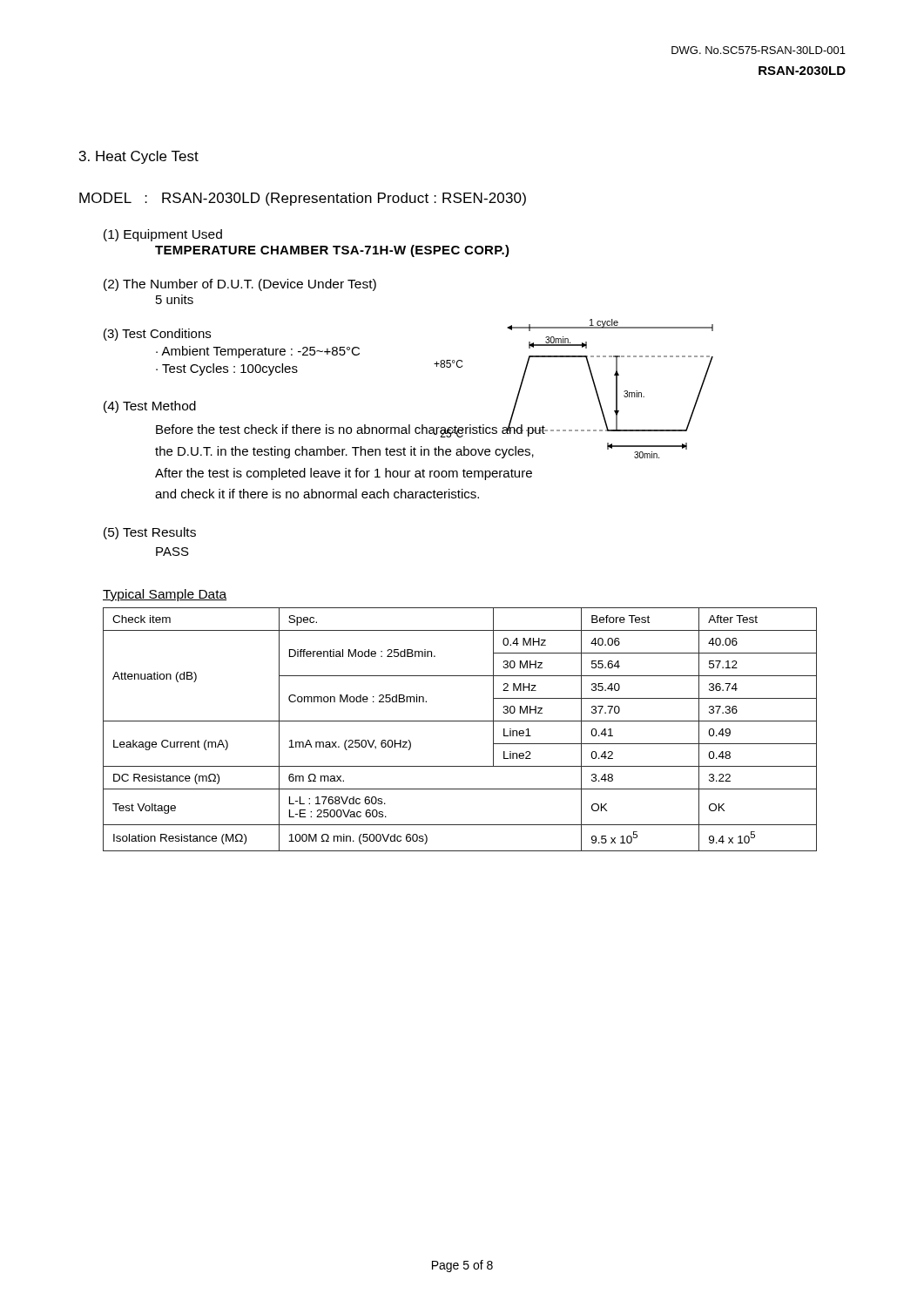924x1307 pixels.
Task: Find the region starting "3. Heat Cycle Test"
Action: coord(138,156)
